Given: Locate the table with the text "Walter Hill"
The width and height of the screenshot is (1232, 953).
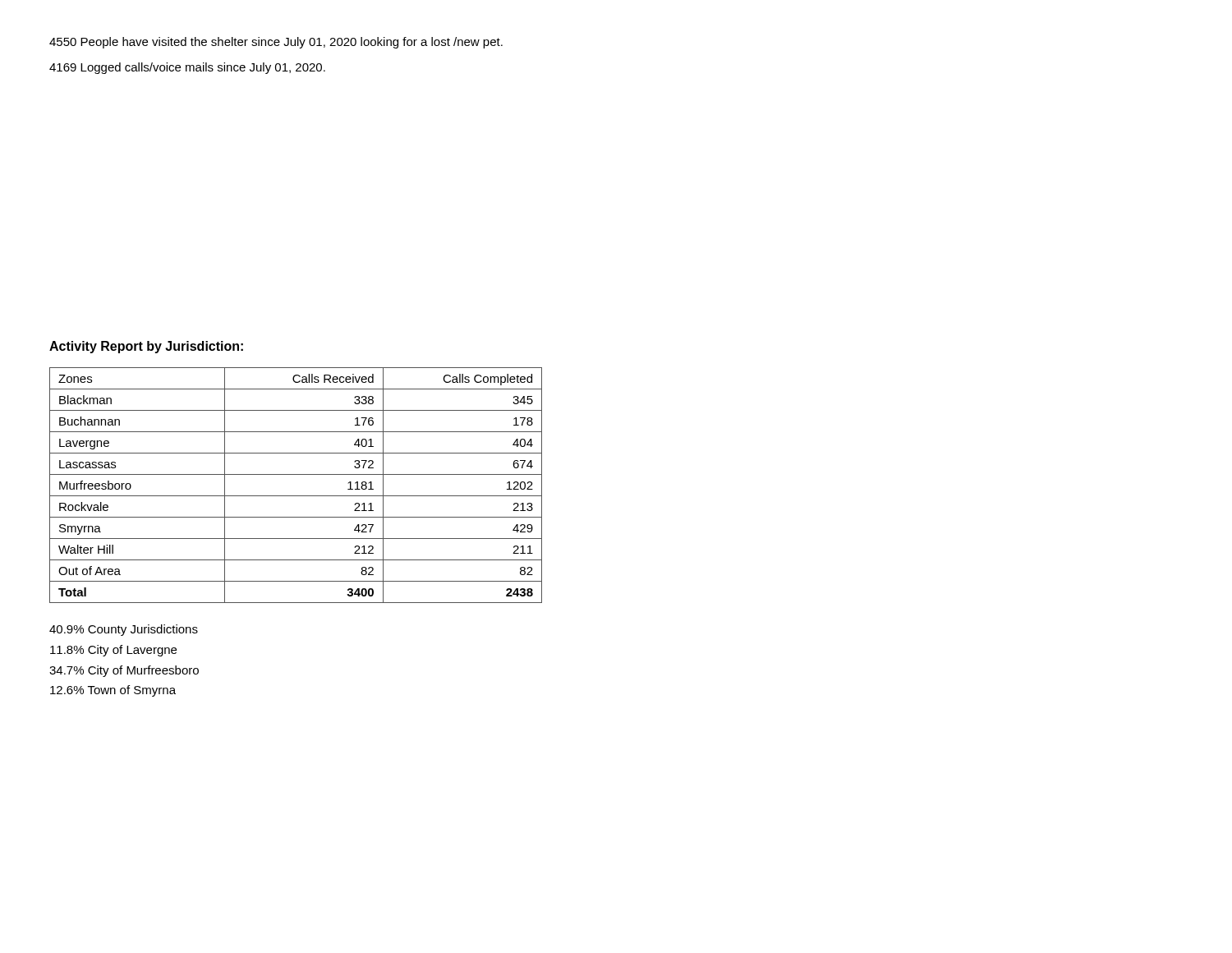Looking at the screenshot, I should coord(370,485).
